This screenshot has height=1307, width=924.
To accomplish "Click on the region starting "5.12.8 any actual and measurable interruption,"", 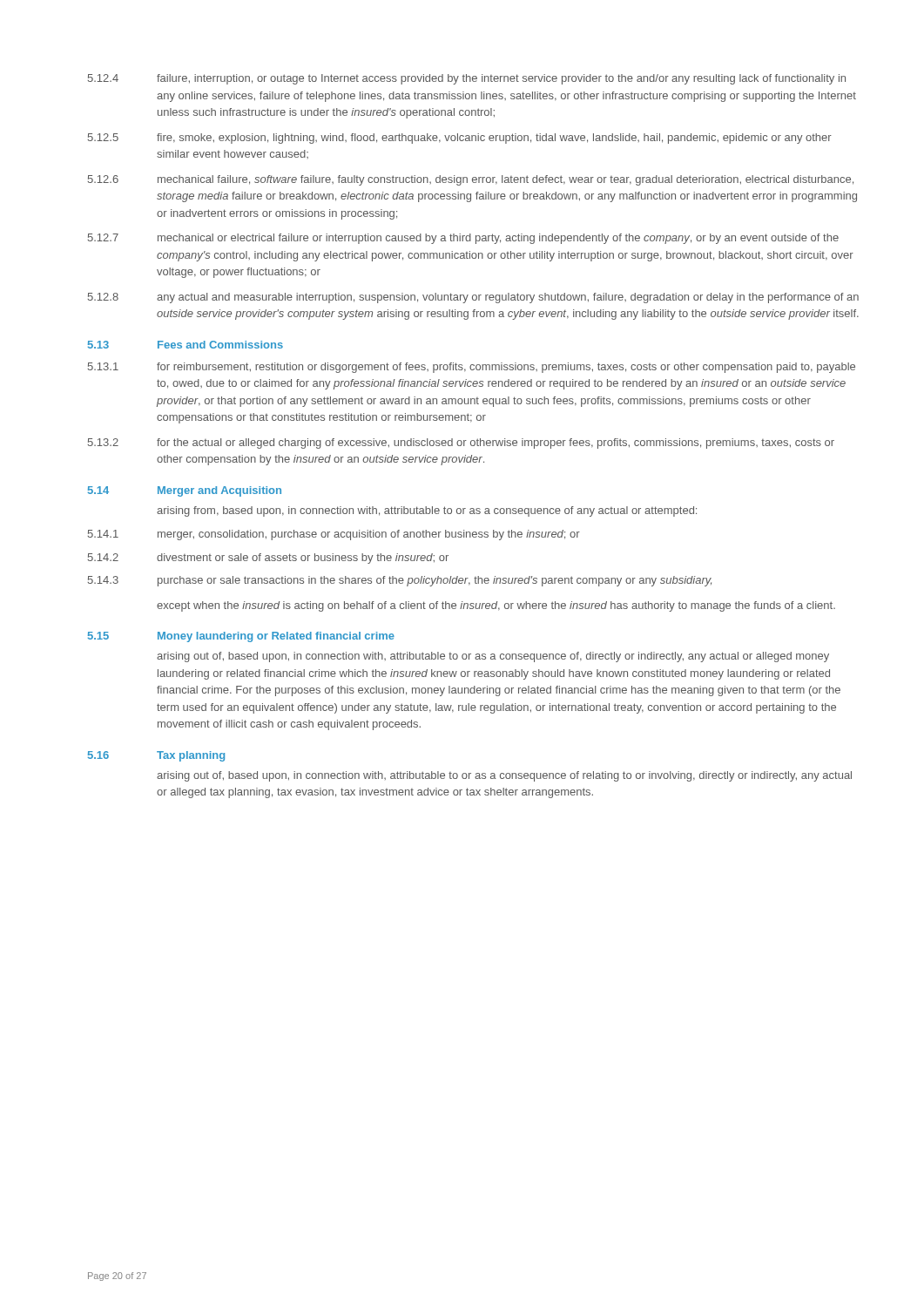I will [x=475, y=305].
